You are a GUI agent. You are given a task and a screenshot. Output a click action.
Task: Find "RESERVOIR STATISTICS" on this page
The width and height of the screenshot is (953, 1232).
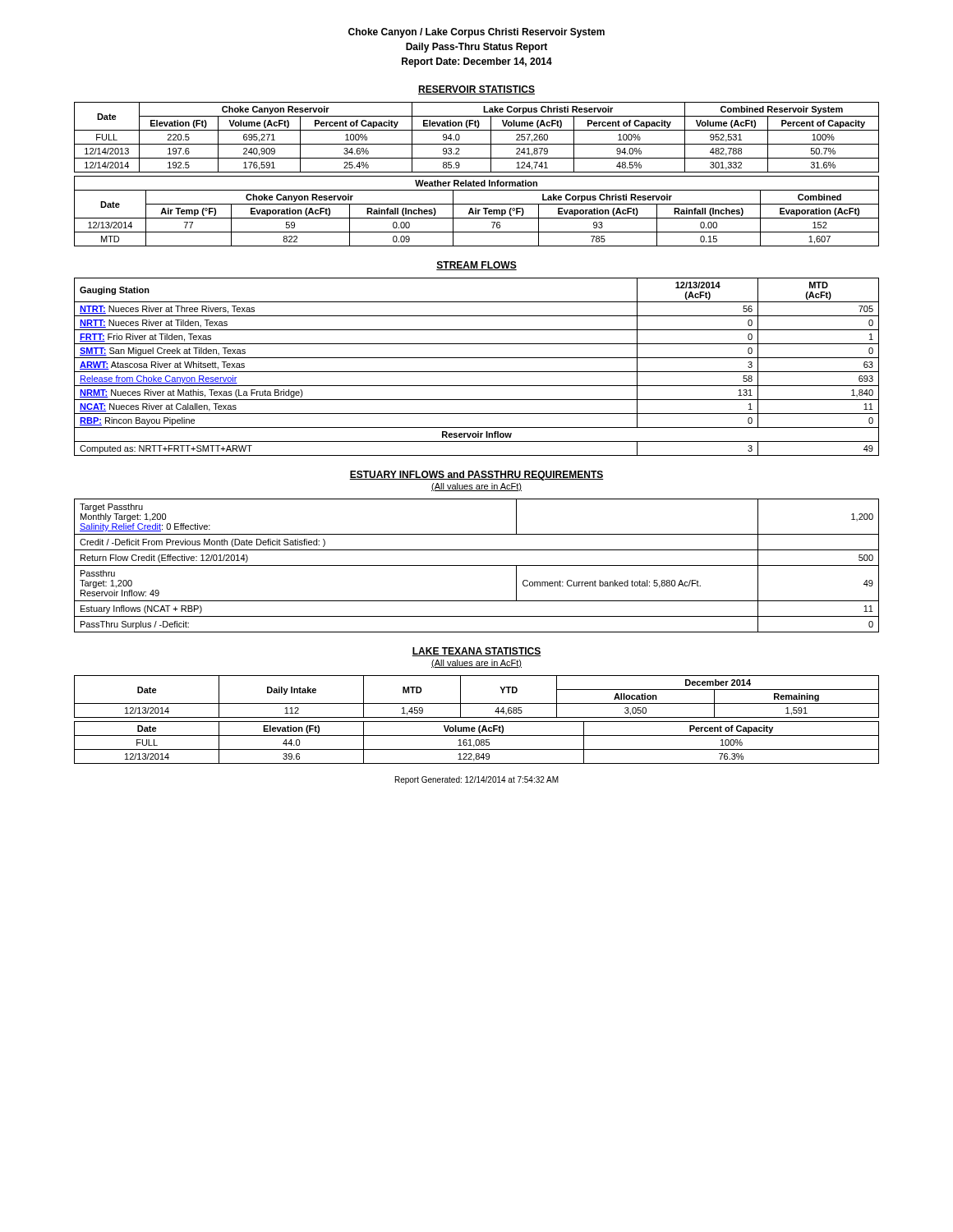[476, 90]
